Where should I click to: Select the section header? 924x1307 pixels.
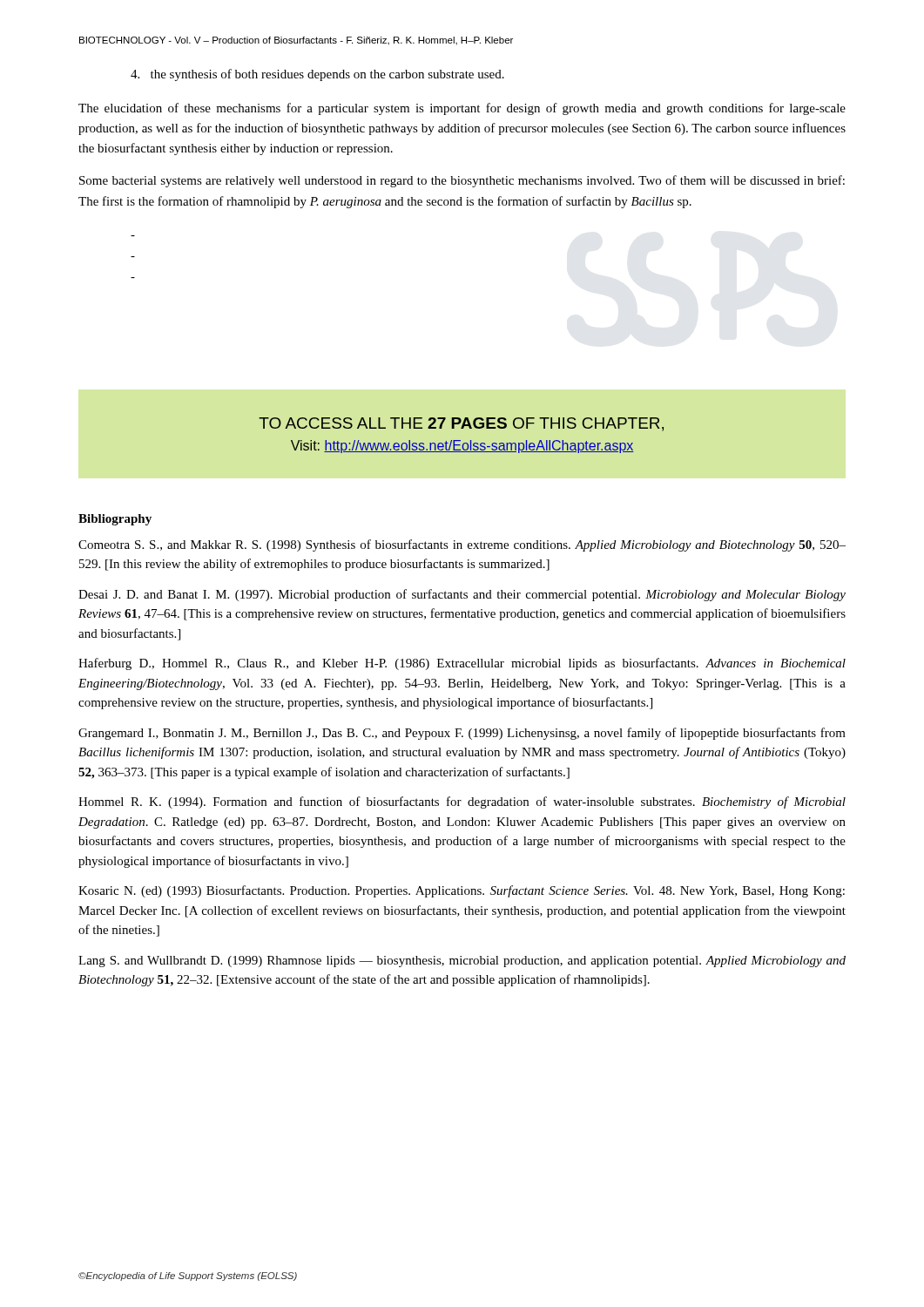(115, 518)
